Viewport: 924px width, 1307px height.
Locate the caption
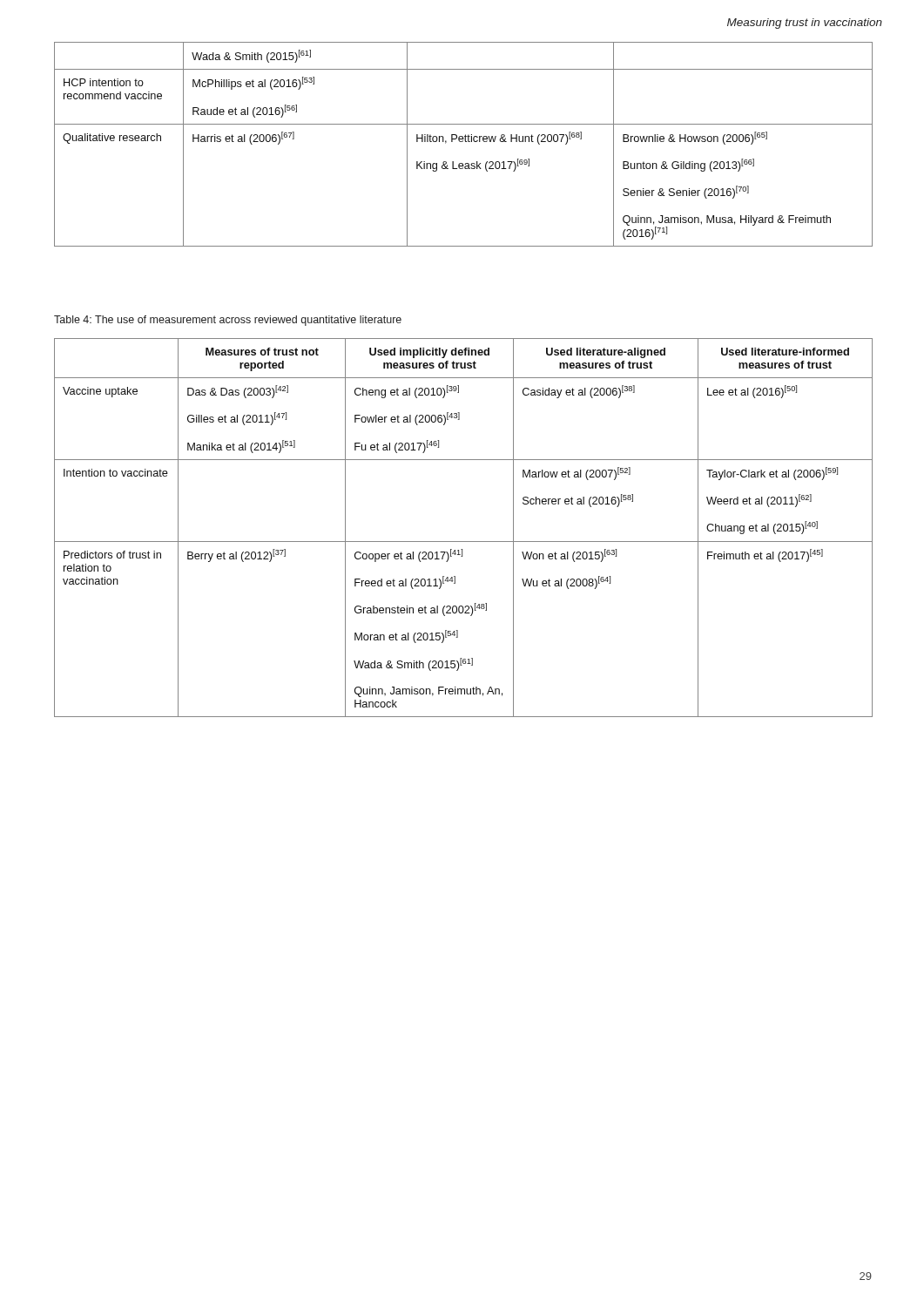228,320
